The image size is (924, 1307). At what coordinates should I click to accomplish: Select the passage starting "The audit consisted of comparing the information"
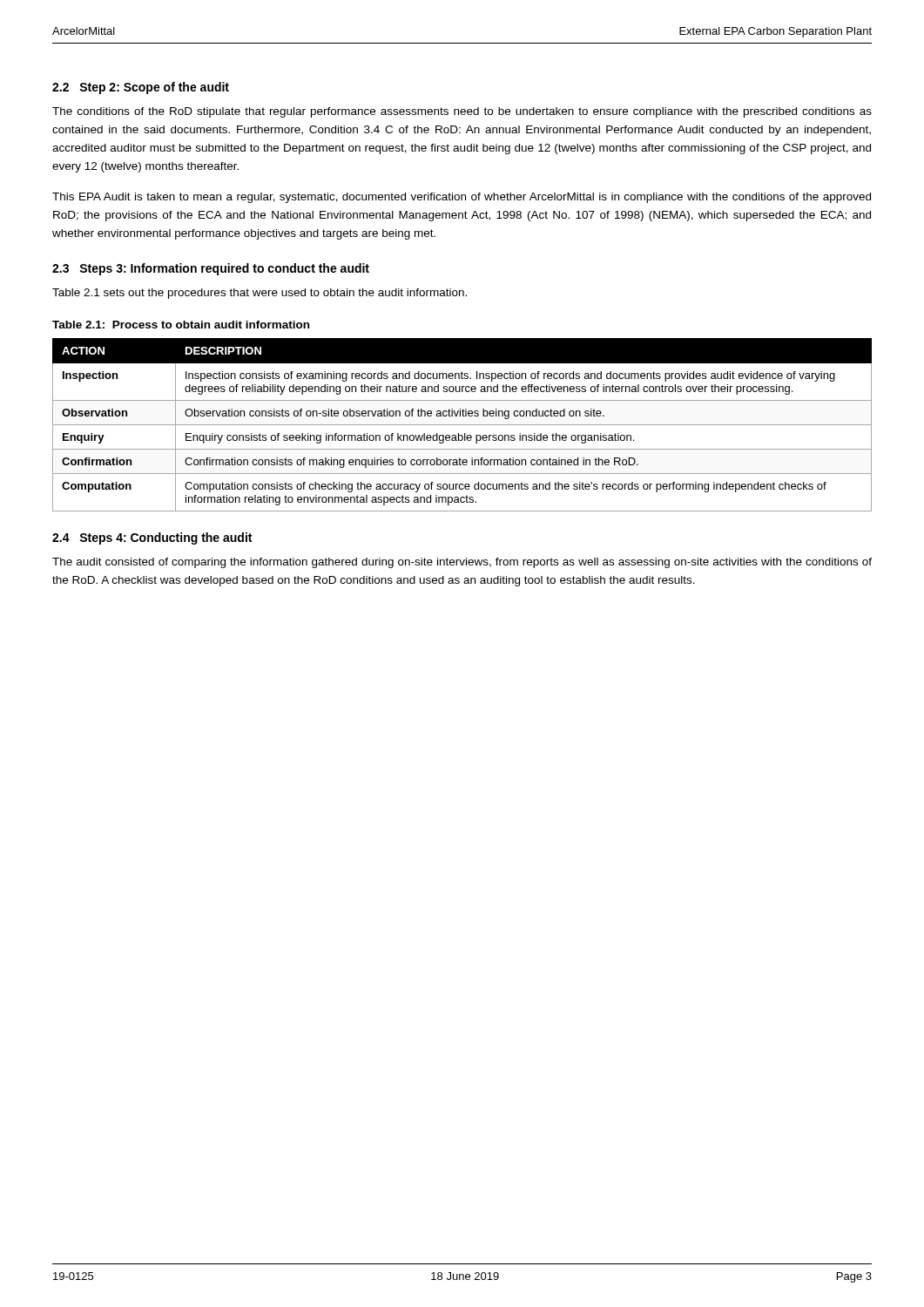(462, 571)
